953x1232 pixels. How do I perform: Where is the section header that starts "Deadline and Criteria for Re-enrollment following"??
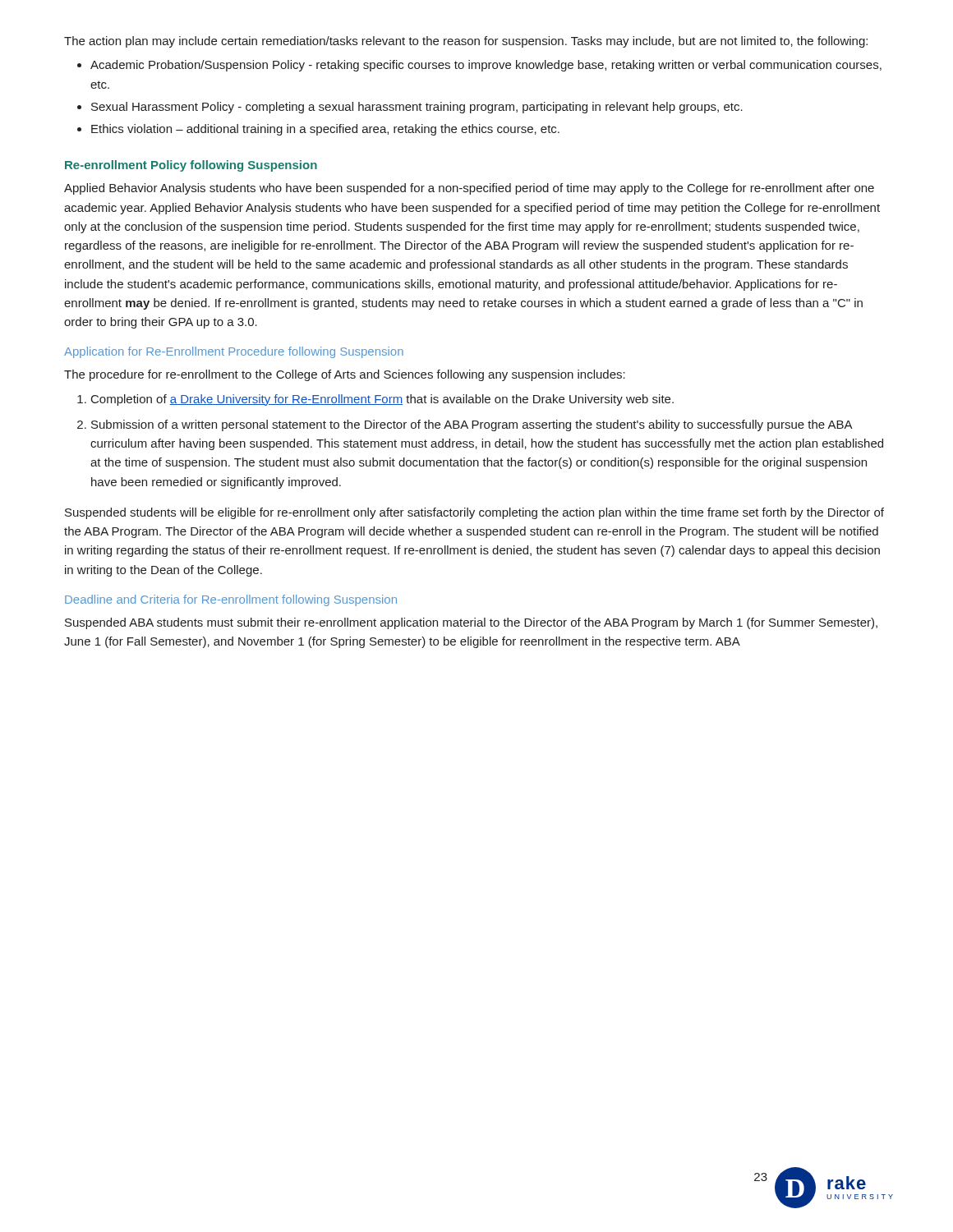tap(231, 599)
